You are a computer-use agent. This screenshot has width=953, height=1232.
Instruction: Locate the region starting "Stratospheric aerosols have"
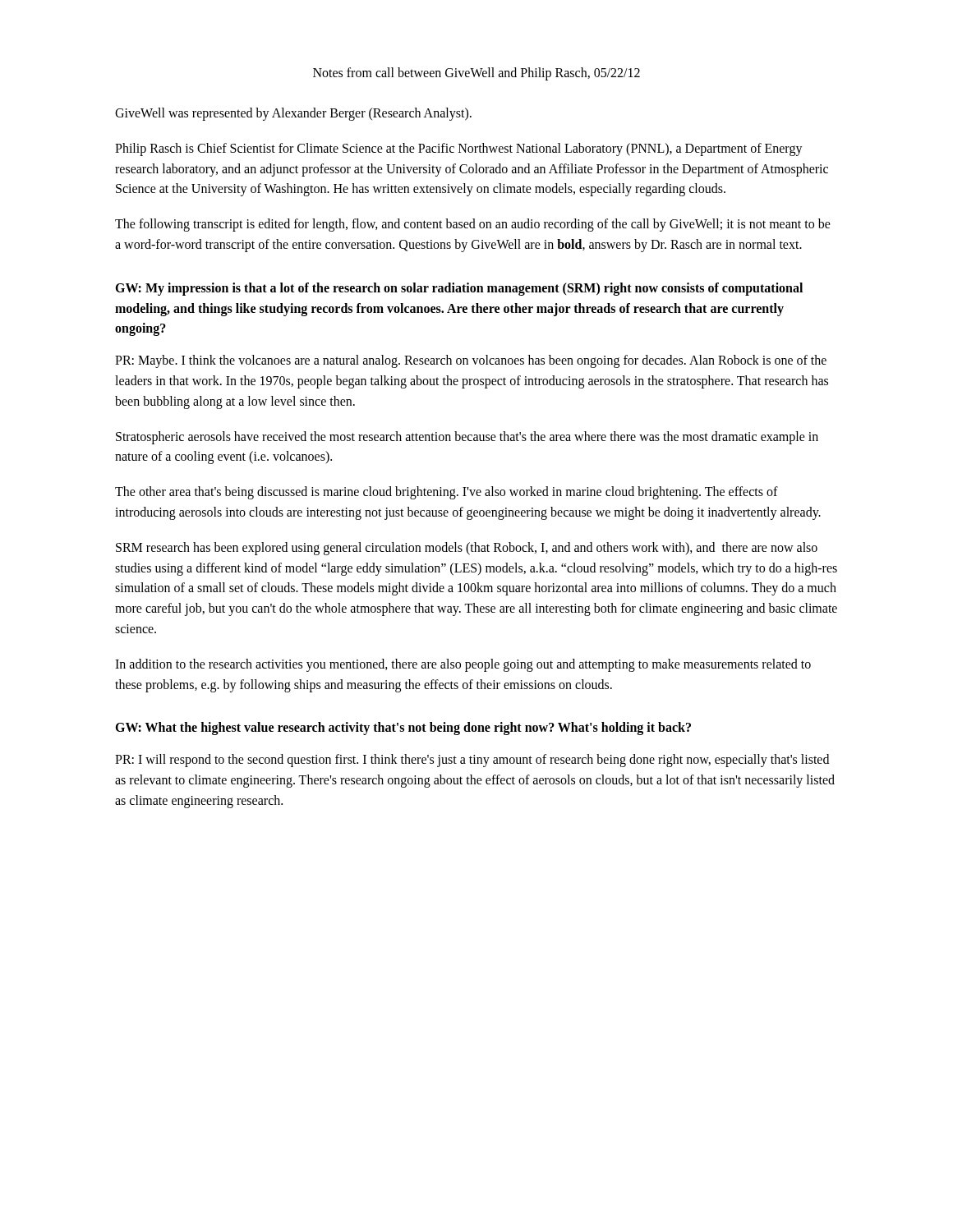tap(467, 446)
